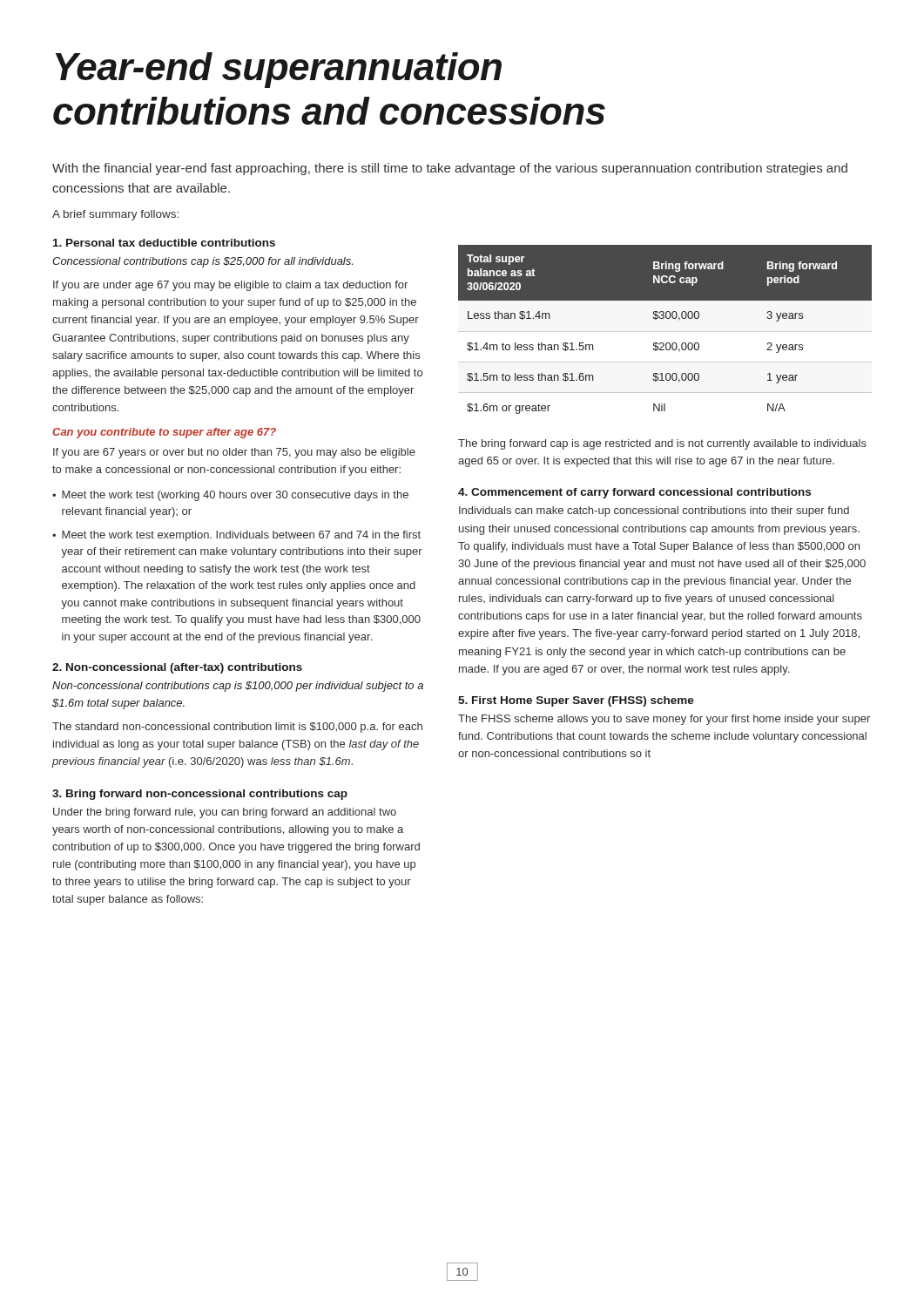This screenshot has height=1307, width=924.
Task: Click on the table containing "$1.6m or greater"
Action: [665, 334]
